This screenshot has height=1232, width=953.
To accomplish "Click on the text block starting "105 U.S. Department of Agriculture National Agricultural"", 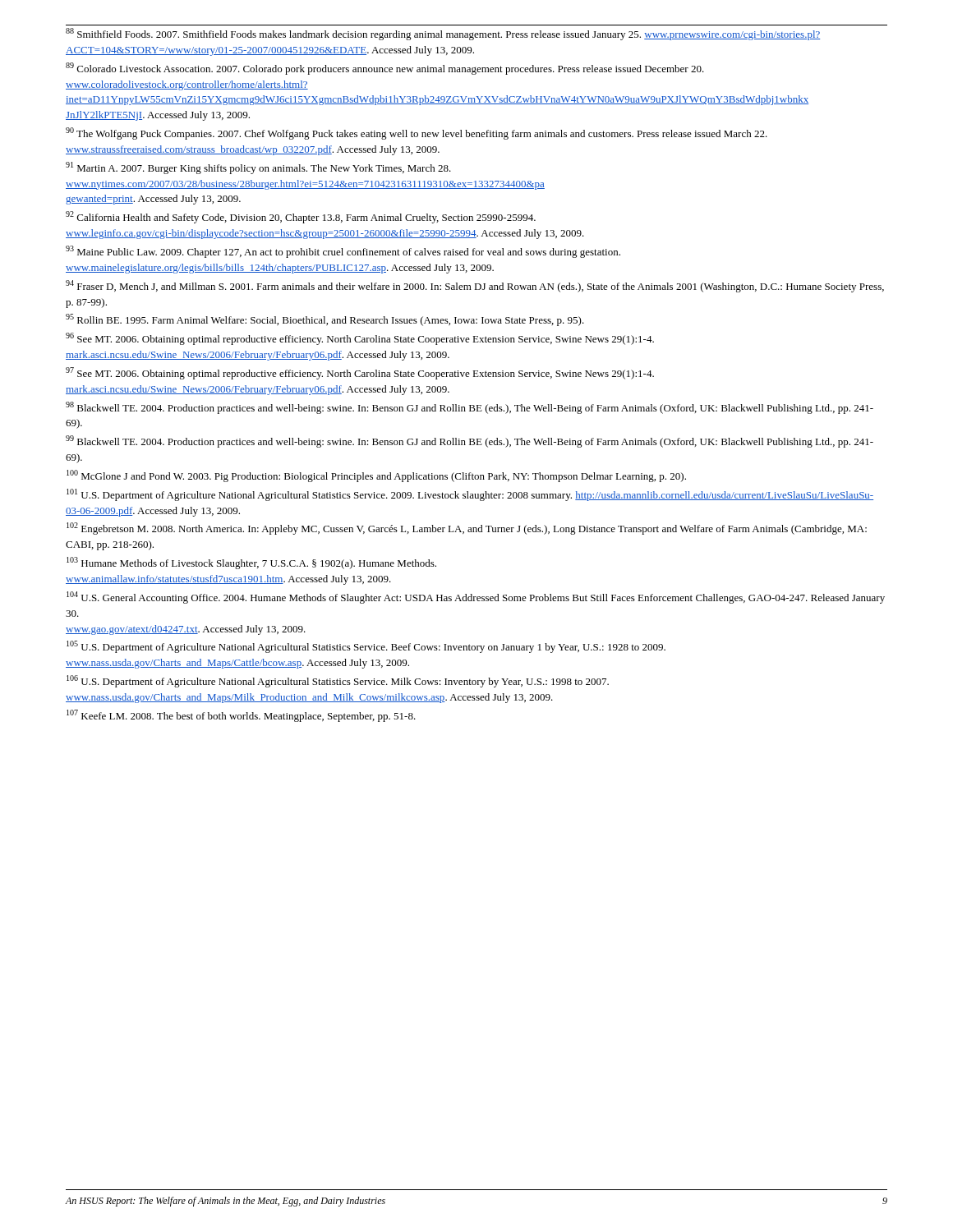I will pyautogui.click(x=366, y=654).
